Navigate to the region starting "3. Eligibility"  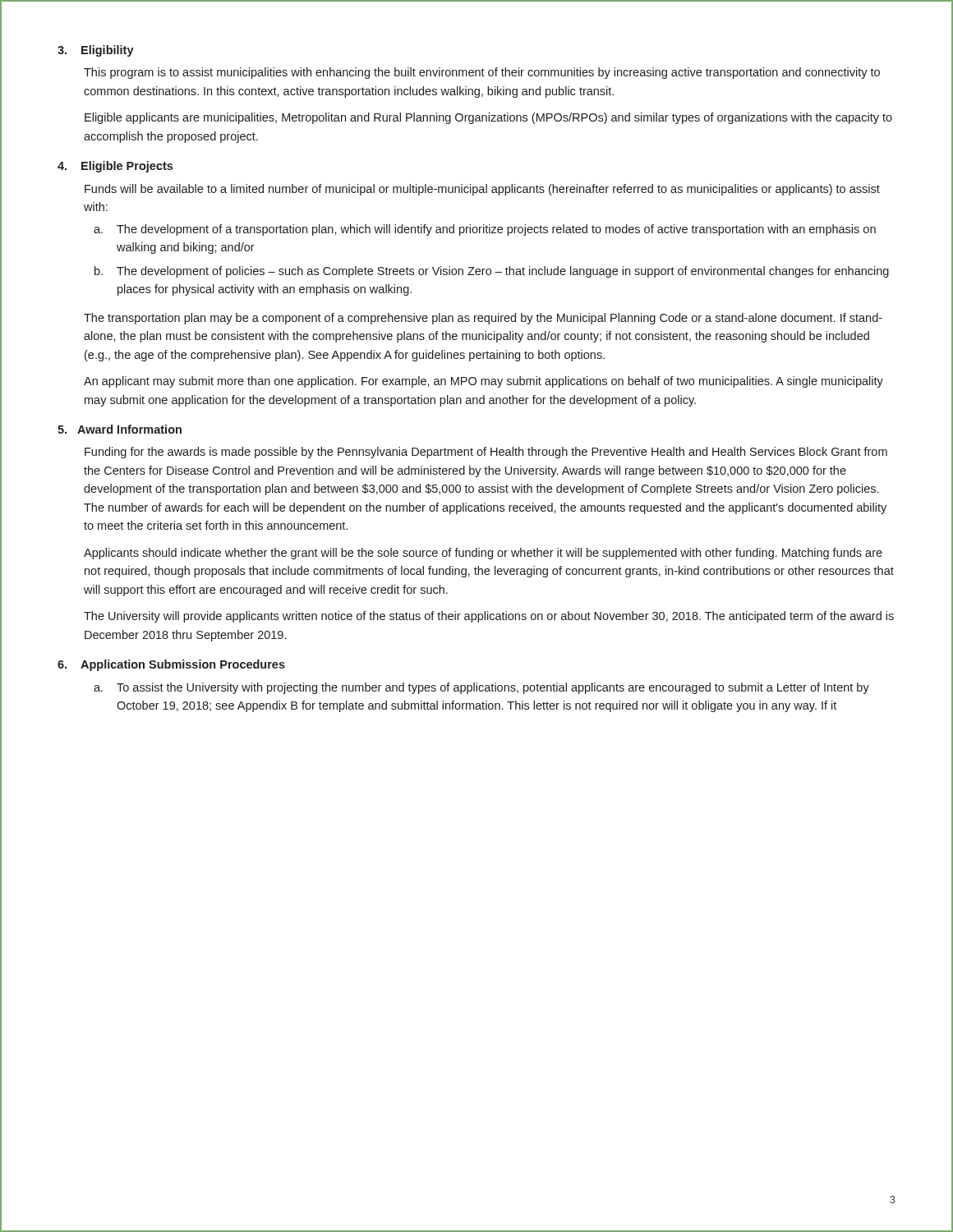point(95,50)
